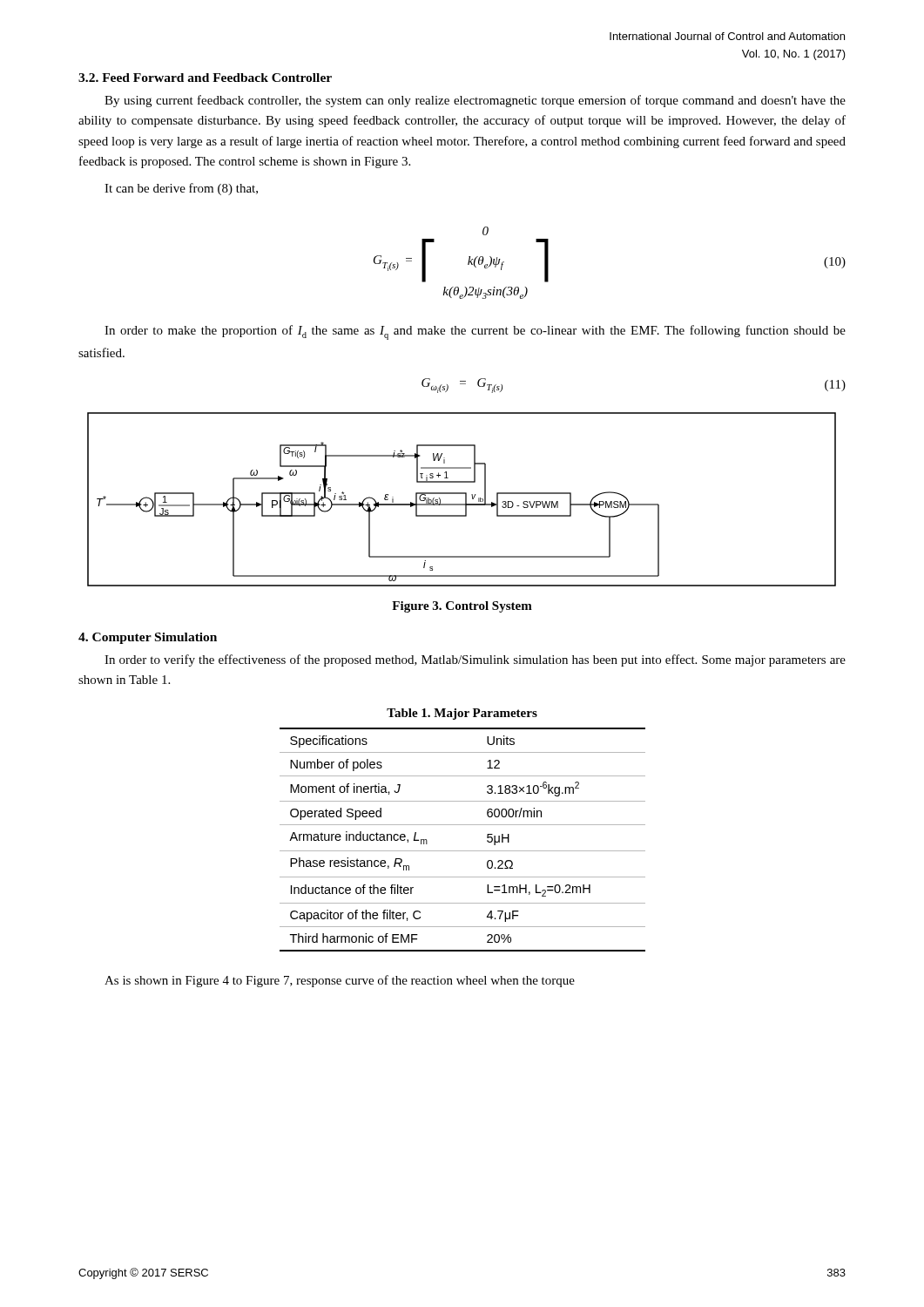The width and height of the screenshot is (924, 1307).
Task: Select the text block that reads "In order to verify the"
Action: point(462,670)
